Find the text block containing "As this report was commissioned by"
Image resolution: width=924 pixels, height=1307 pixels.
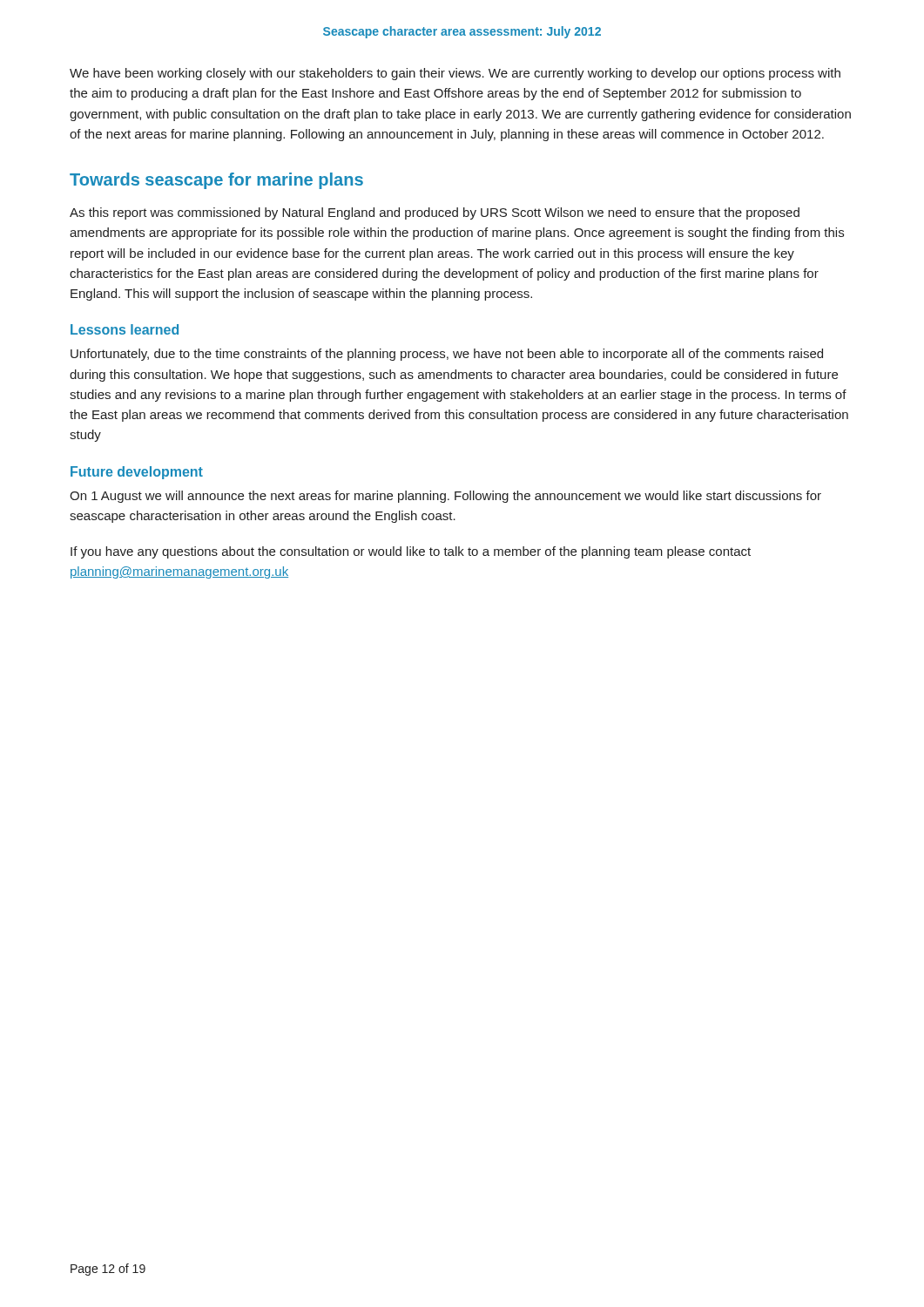click(x=457, y=253)
